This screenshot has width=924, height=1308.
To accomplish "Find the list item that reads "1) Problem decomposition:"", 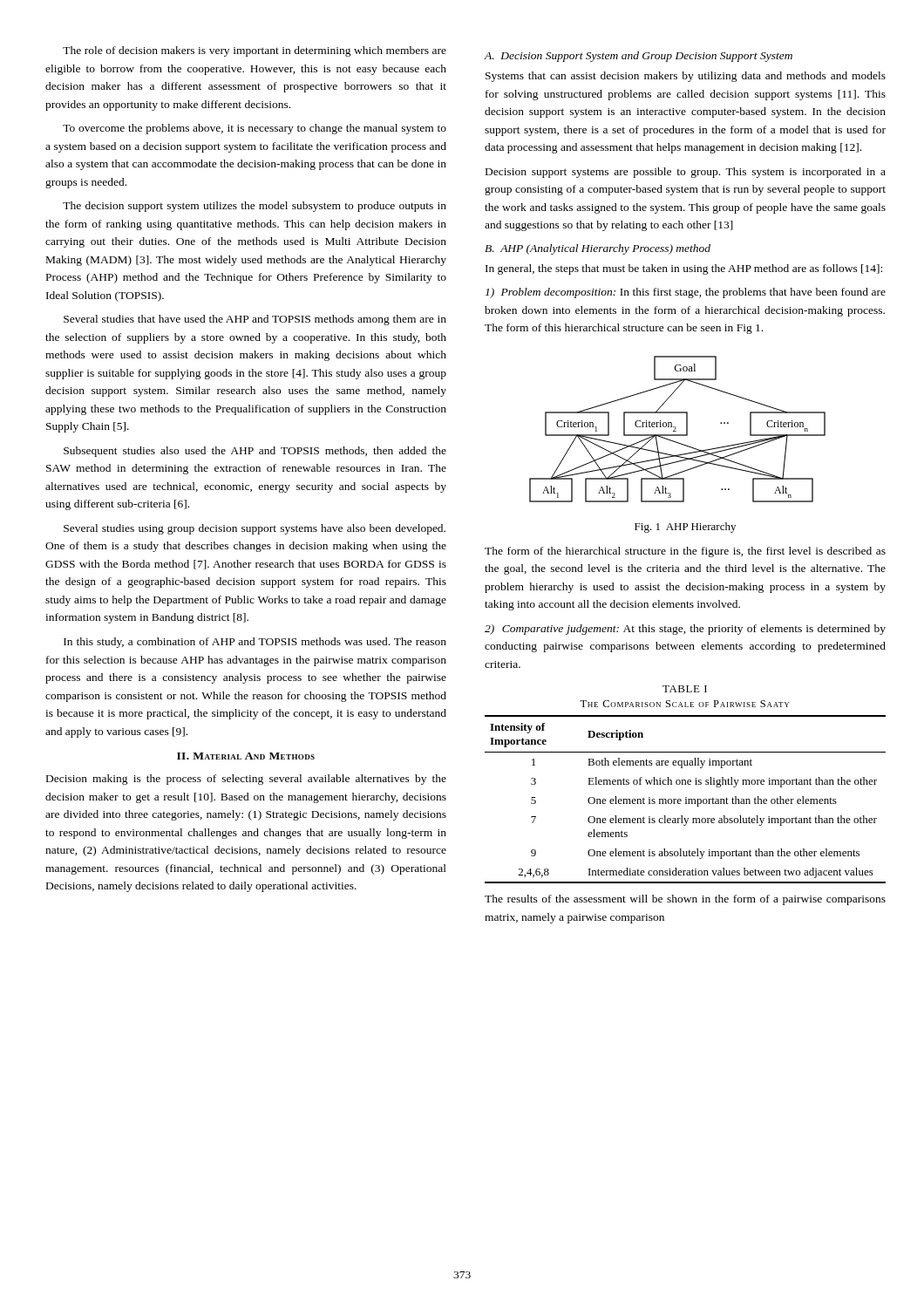I will 685,310.
